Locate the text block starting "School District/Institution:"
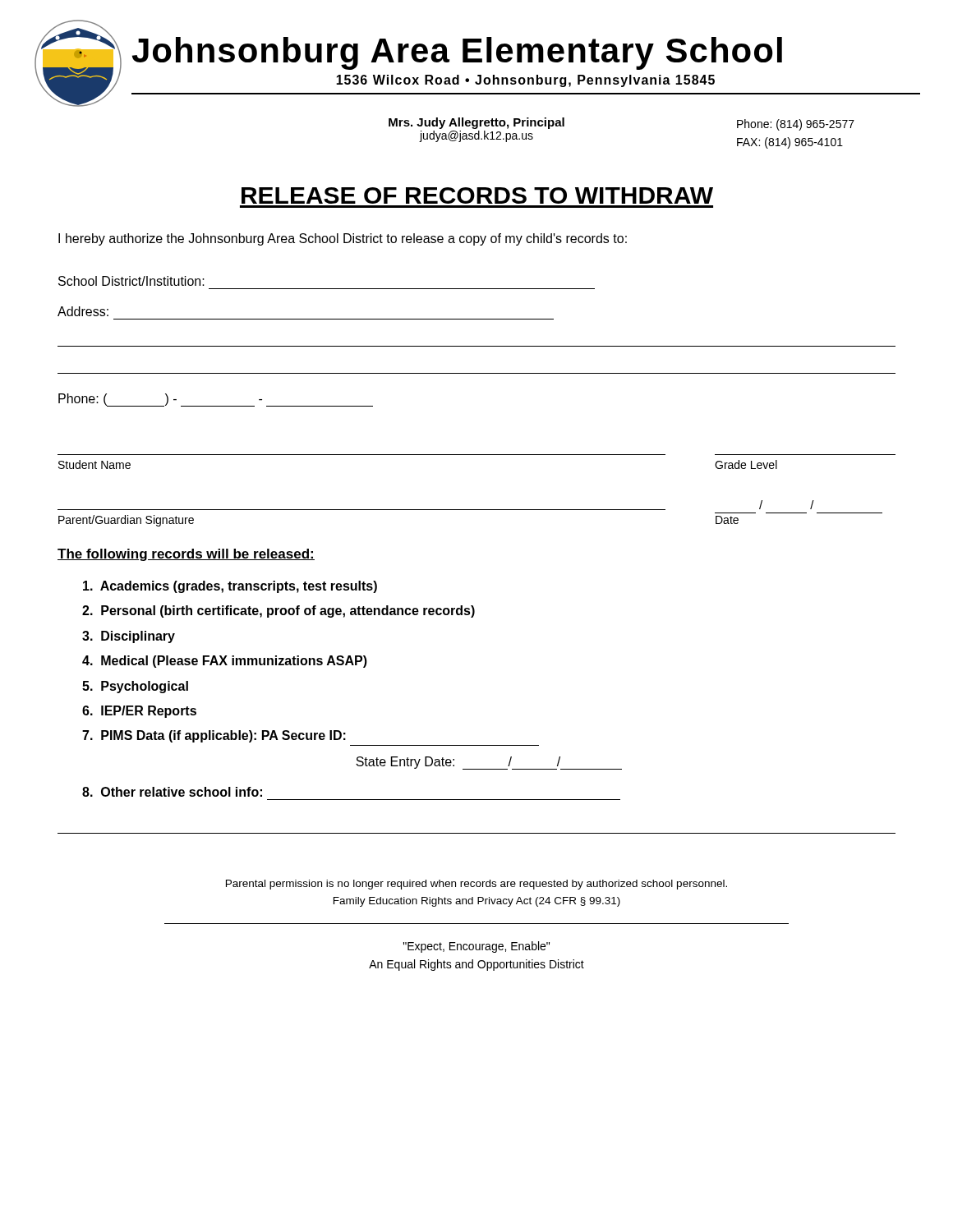Image resolution: width=953 pixels, height=1232 pixels. [326, 281]
